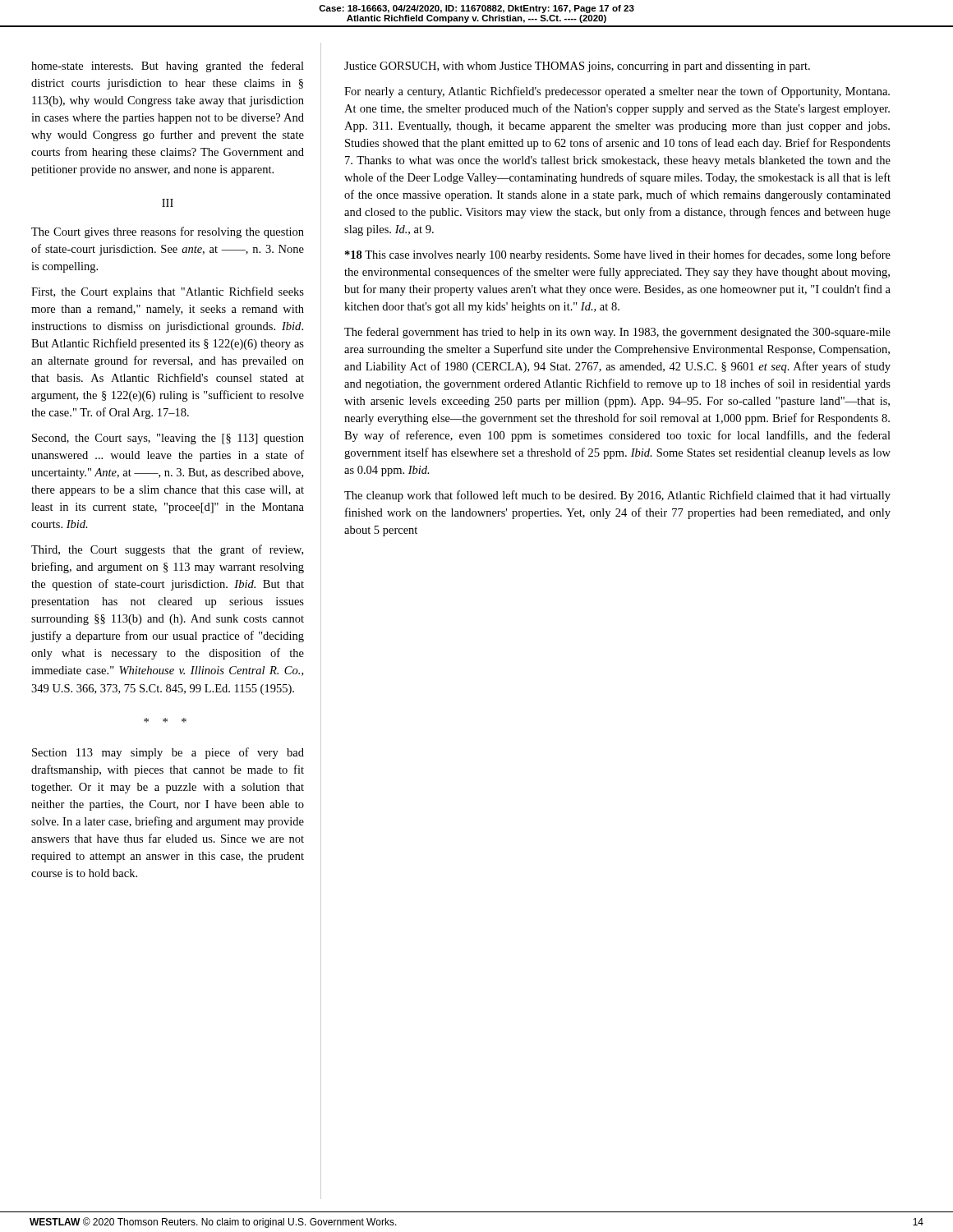Image resolution: width=953 pixels, height=1232 pixels.
Task: Click on the passage starting "The federal government has tried"
Action: pos(617,401)
